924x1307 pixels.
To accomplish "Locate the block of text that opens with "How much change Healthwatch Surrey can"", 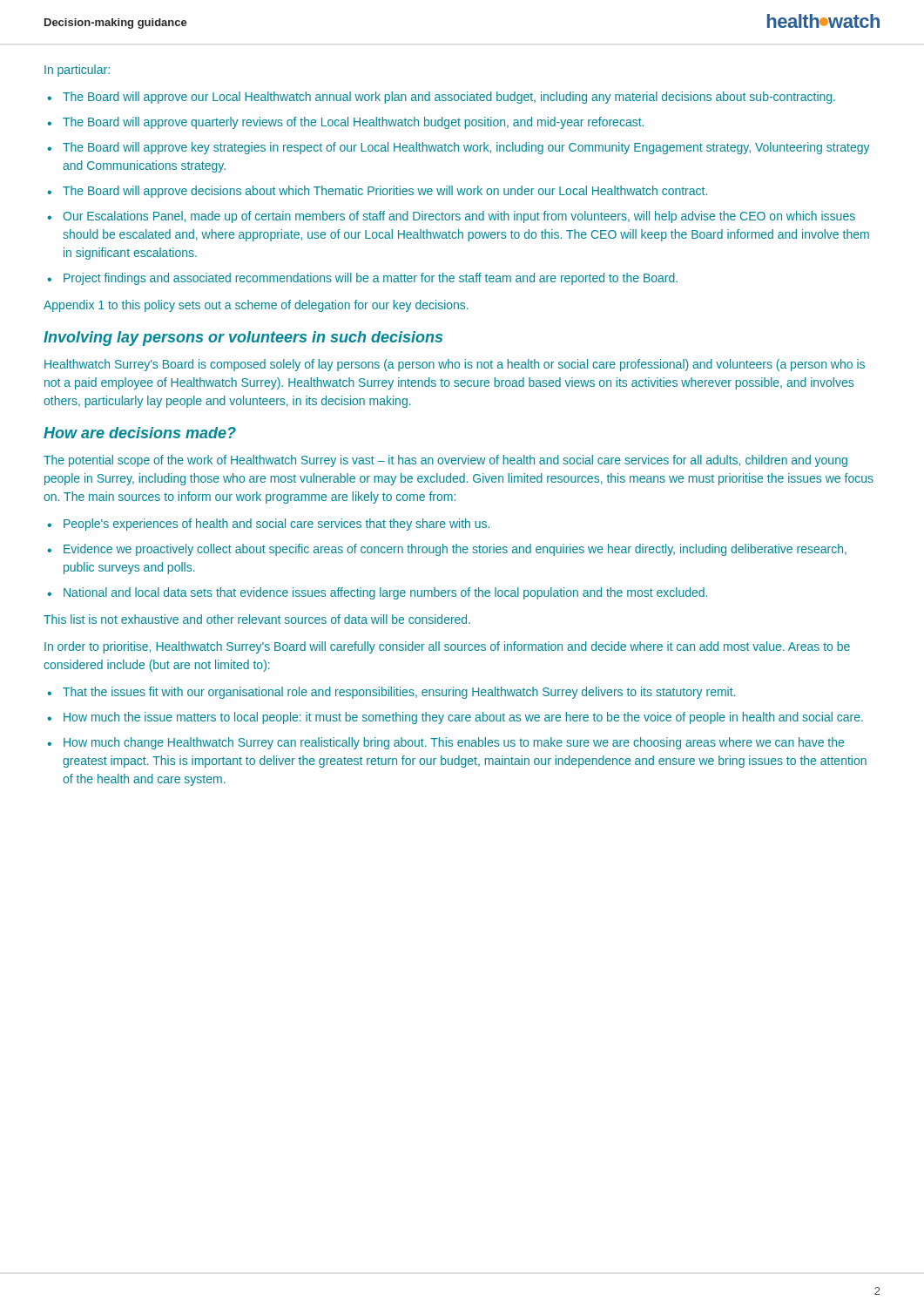I will pyautogui.click(x=465, y=761).
